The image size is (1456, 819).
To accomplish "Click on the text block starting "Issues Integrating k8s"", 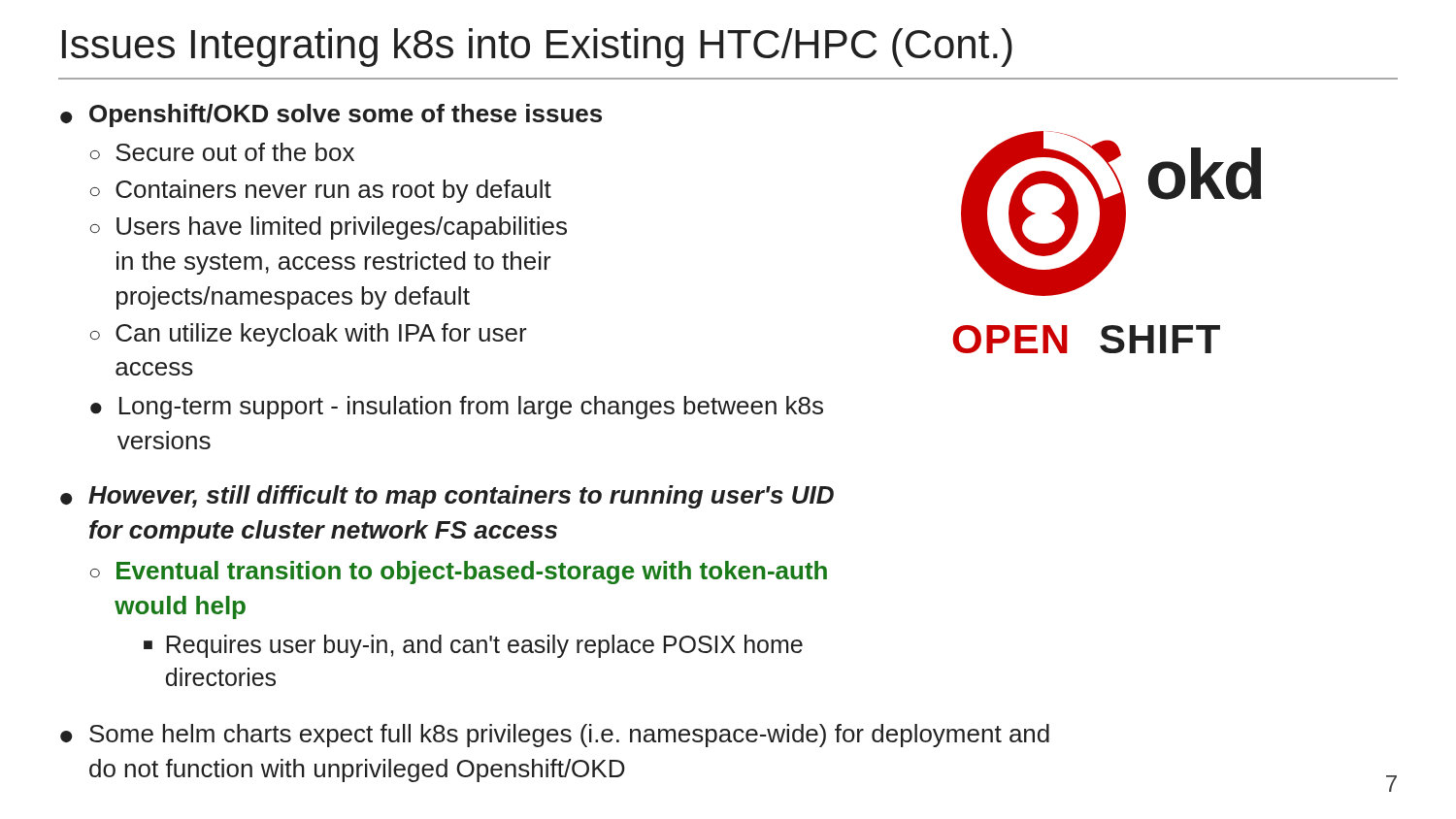I will pos(536,44).
